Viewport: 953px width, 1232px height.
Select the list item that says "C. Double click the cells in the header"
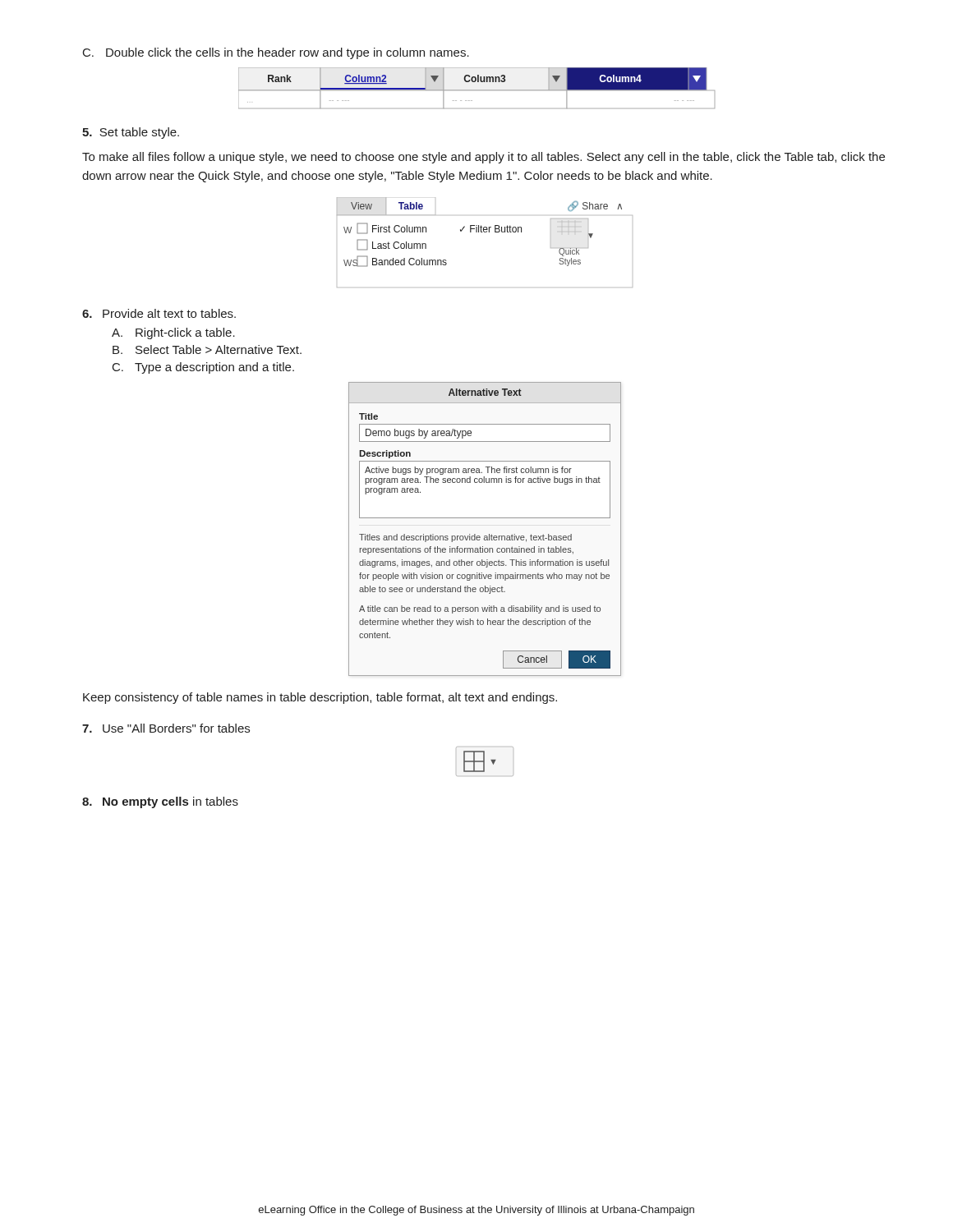276,52
